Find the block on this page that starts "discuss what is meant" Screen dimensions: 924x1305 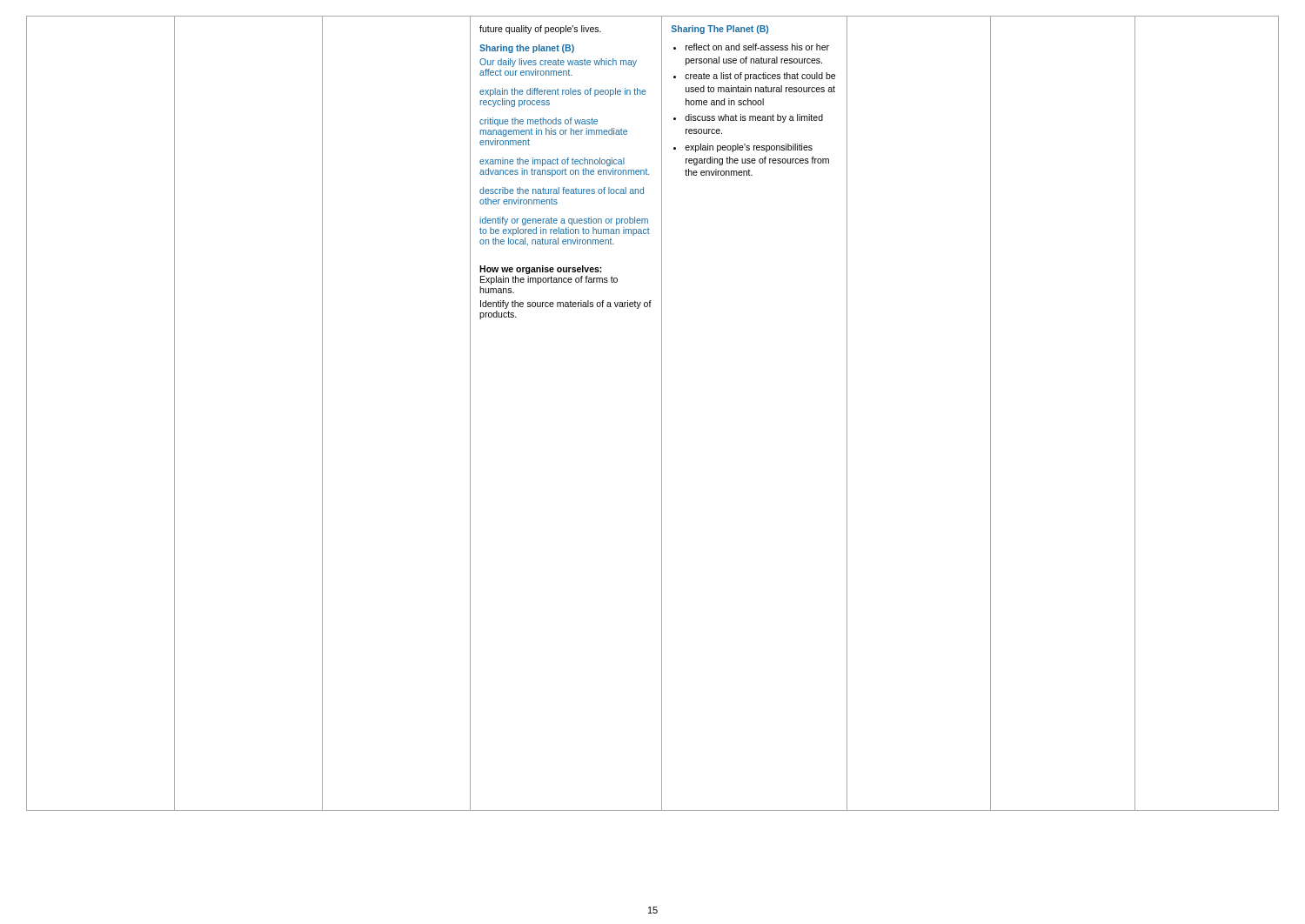point(754,124)
